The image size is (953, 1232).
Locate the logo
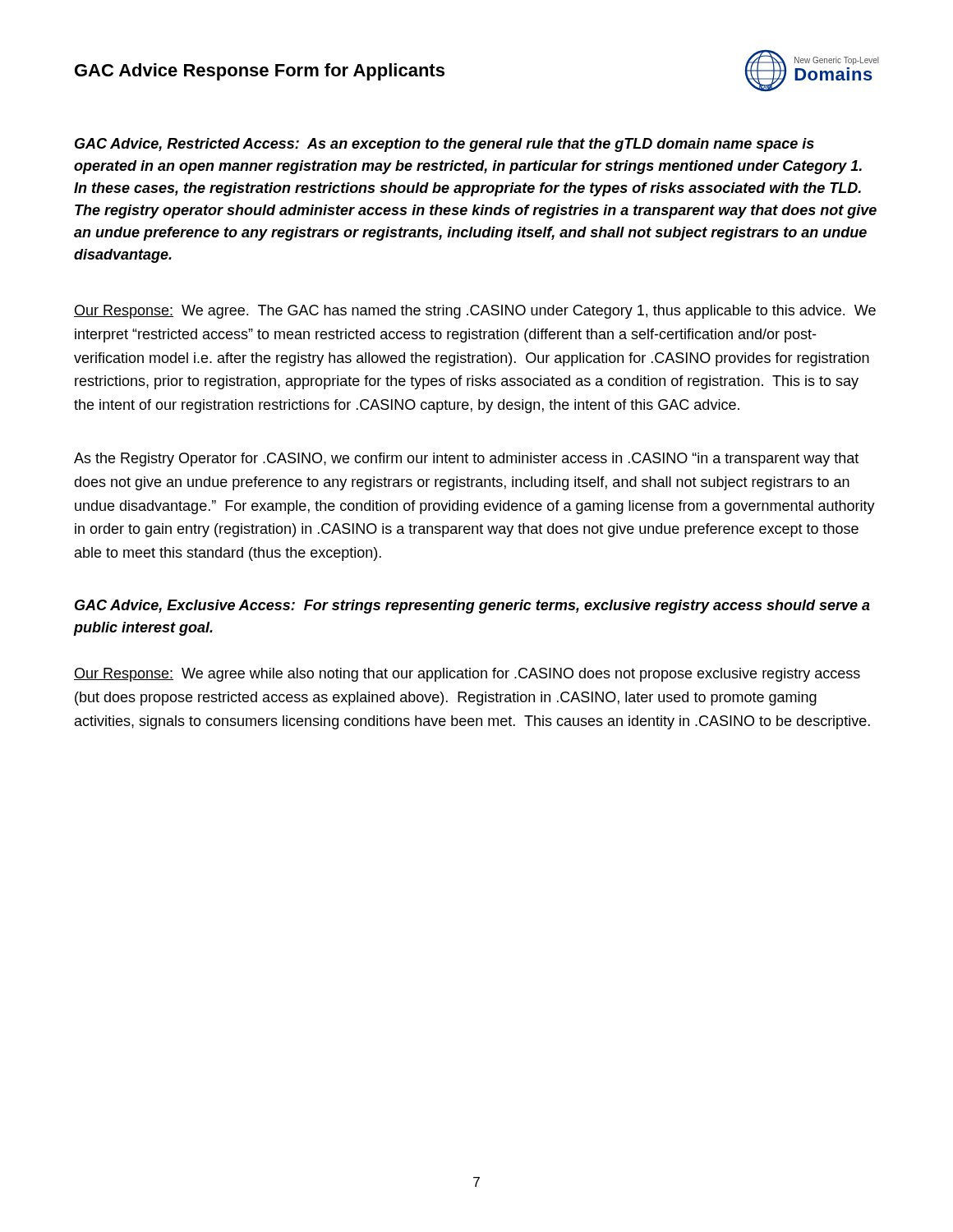pos(812,71)
